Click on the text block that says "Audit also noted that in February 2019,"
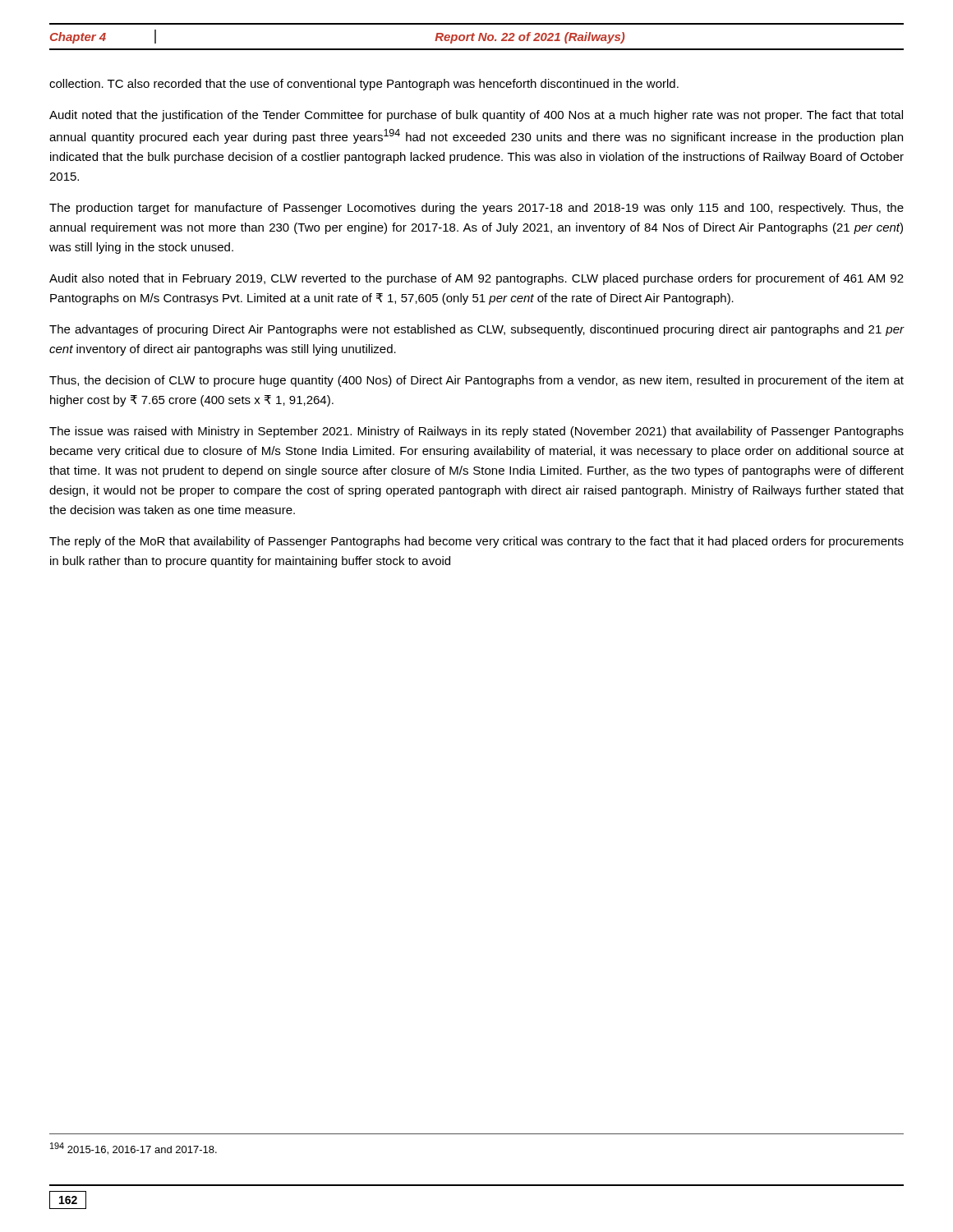 476,288
